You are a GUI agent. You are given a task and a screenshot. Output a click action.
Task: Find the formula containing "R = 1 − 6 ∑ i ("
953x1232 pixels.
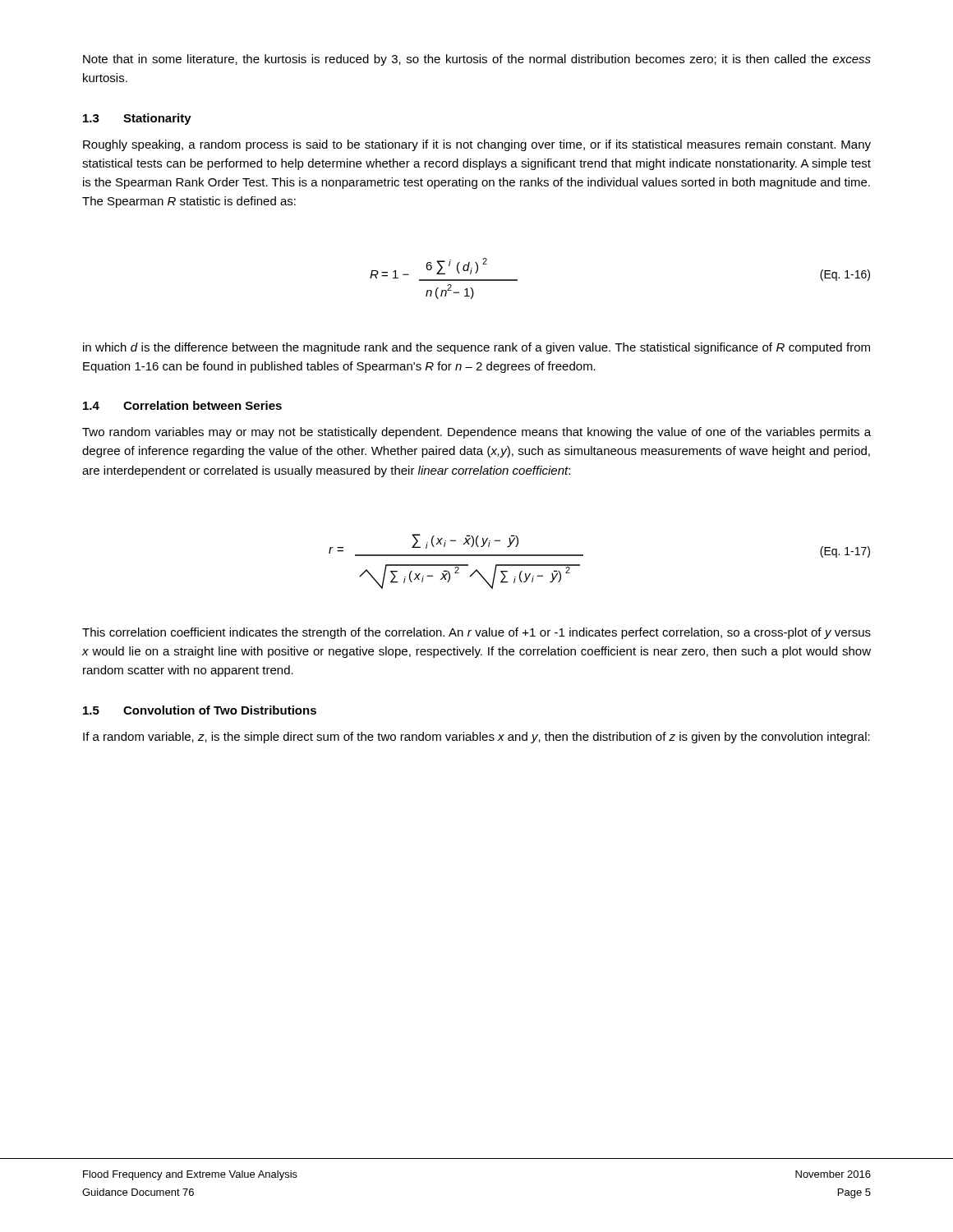coord(468,269)
